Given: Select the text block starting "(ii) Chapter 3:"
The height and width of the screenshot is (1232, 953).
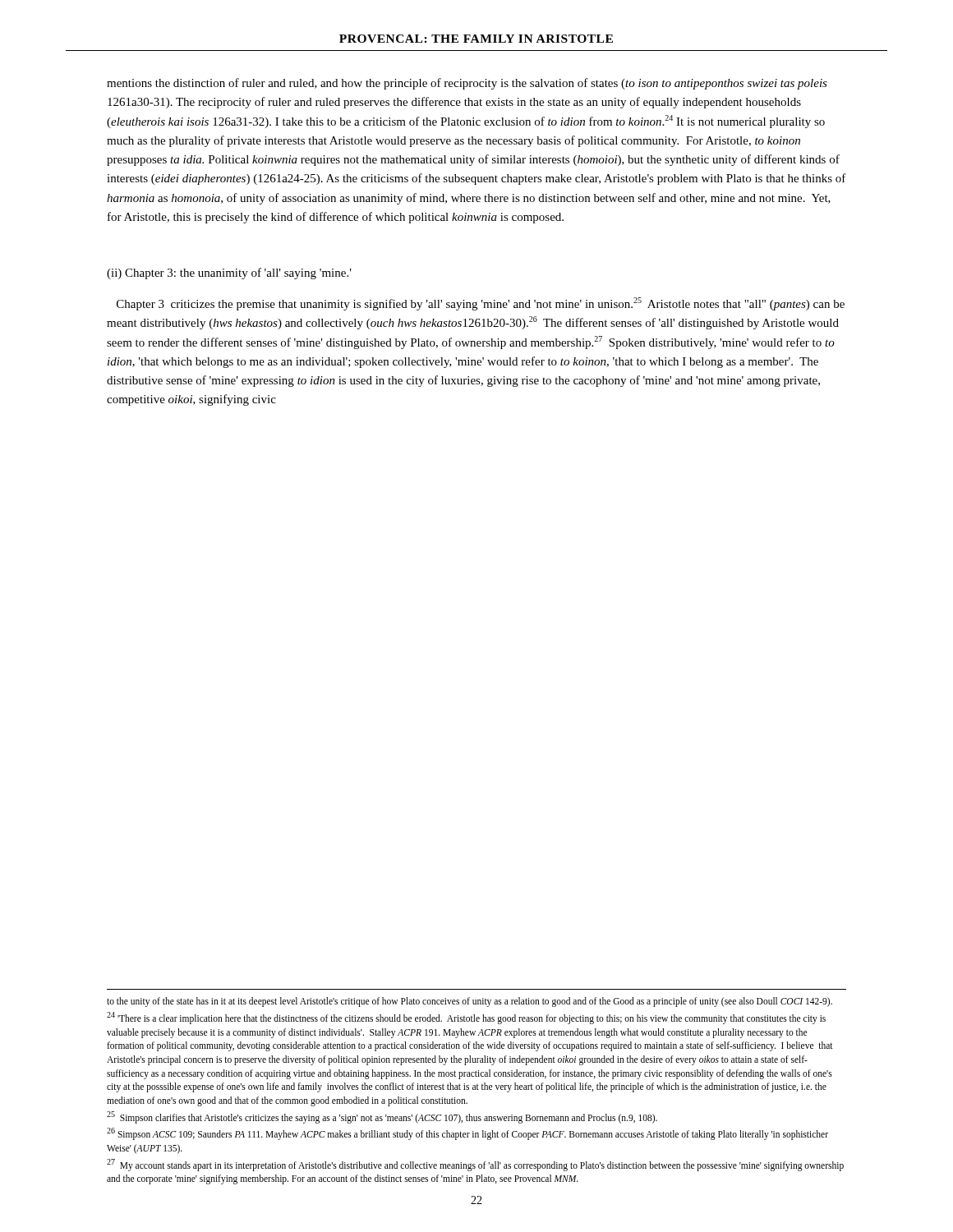Looking at the screenshot, I should tap(229, 274).
